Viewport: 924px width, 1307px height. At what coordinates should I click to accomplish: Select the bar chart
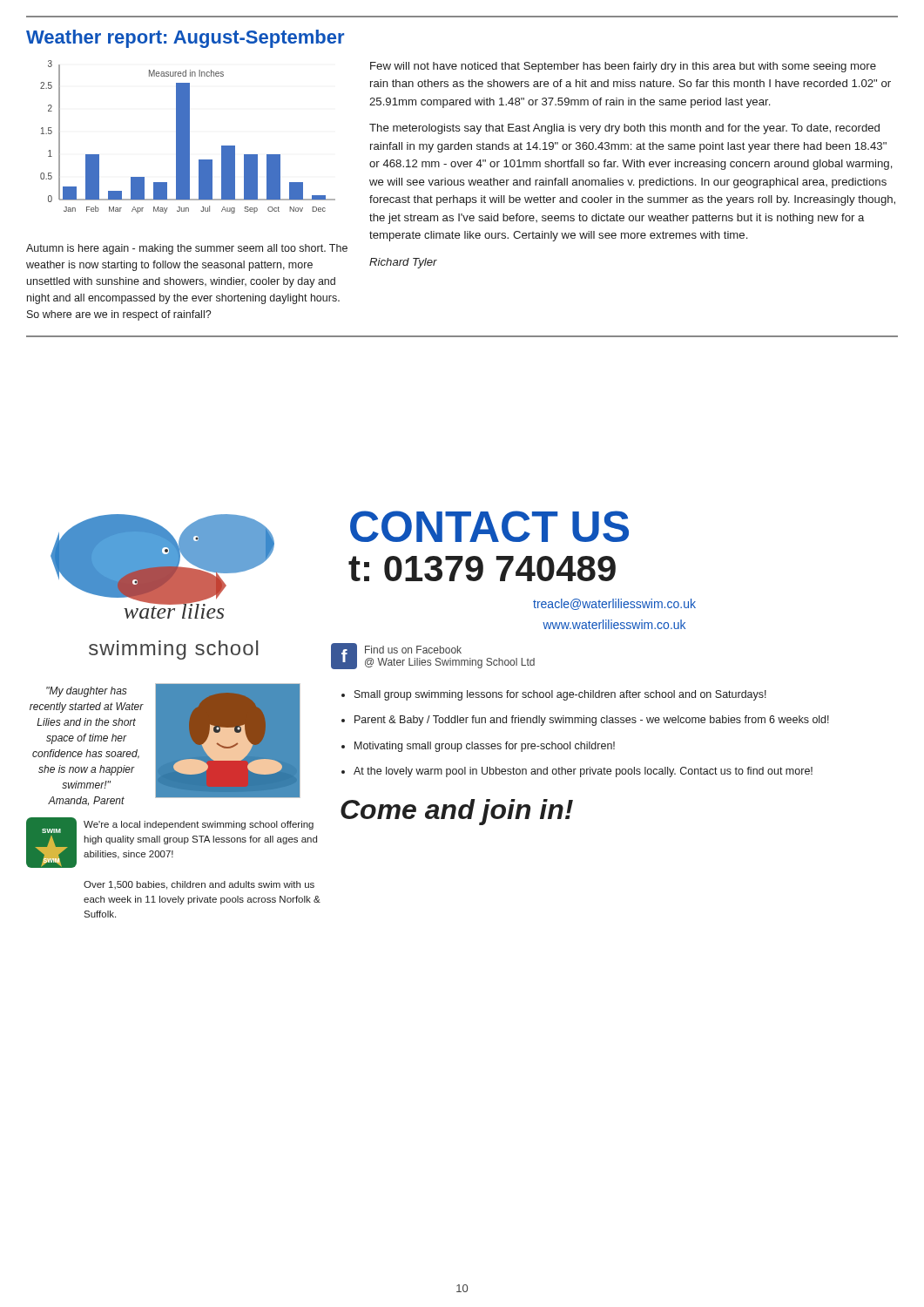pyautogui.click(x=183, y=145)
